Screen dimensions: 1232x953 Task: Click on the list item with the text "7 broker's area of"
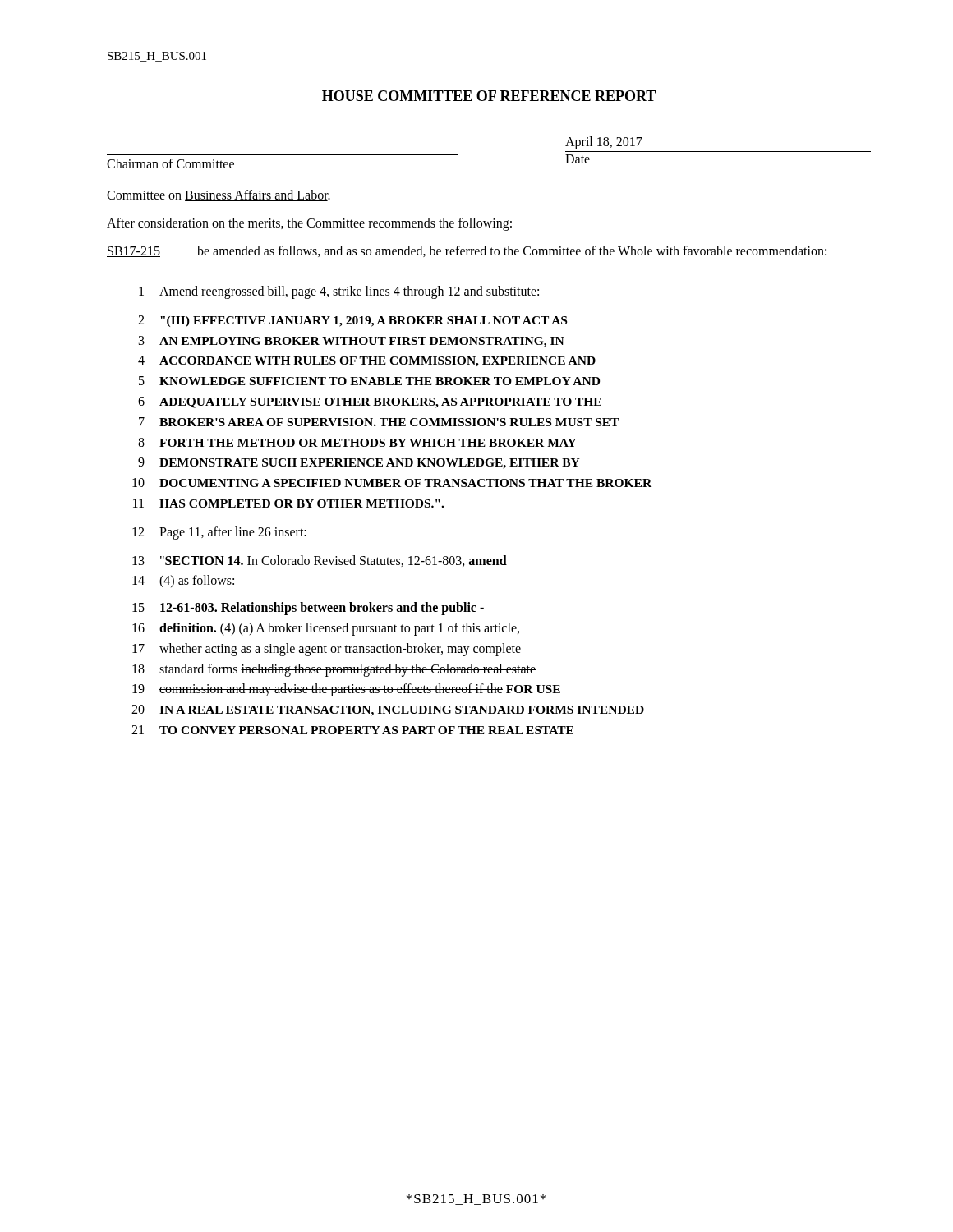[489, 422]
